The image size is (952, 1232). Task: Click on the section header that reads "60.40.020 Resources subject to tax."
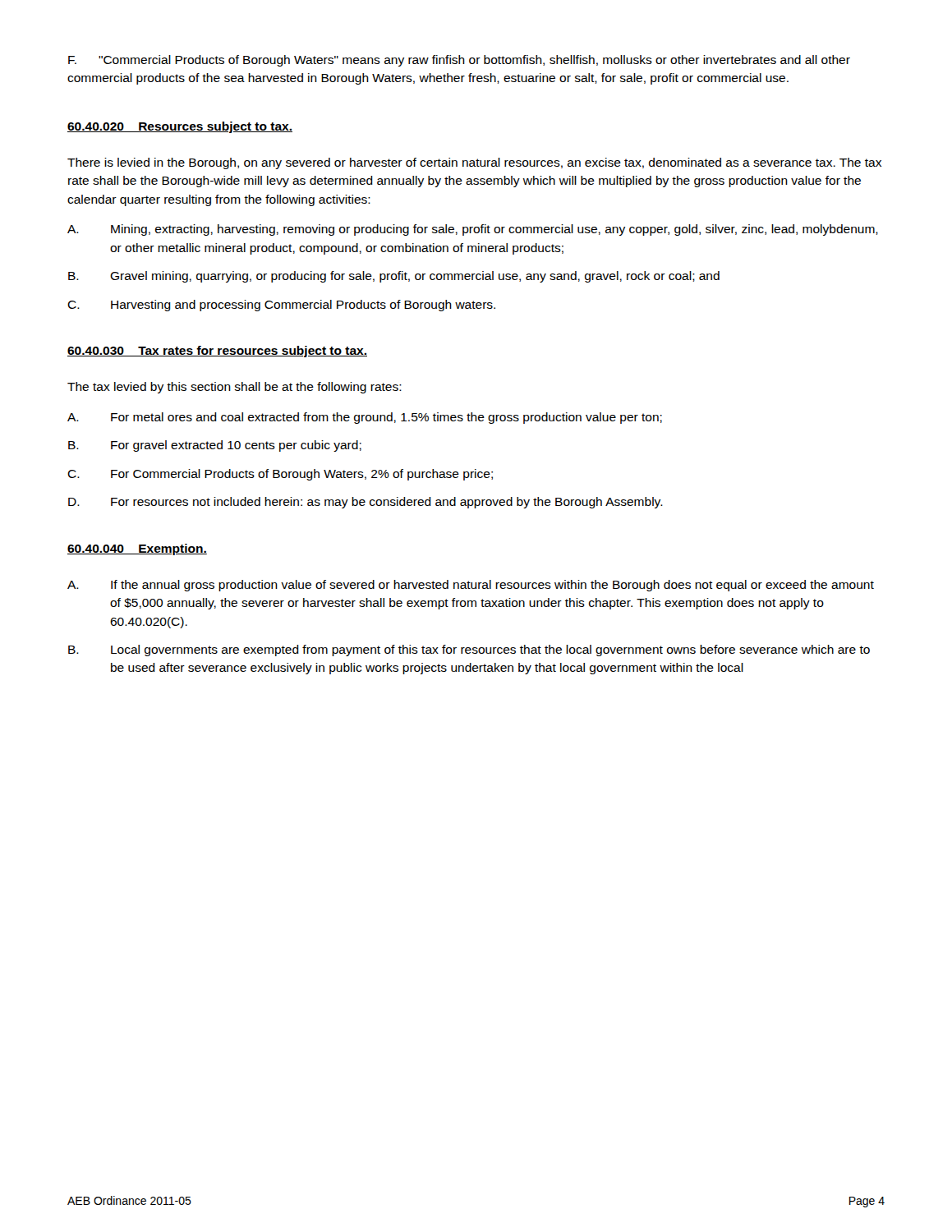(180, 126)
